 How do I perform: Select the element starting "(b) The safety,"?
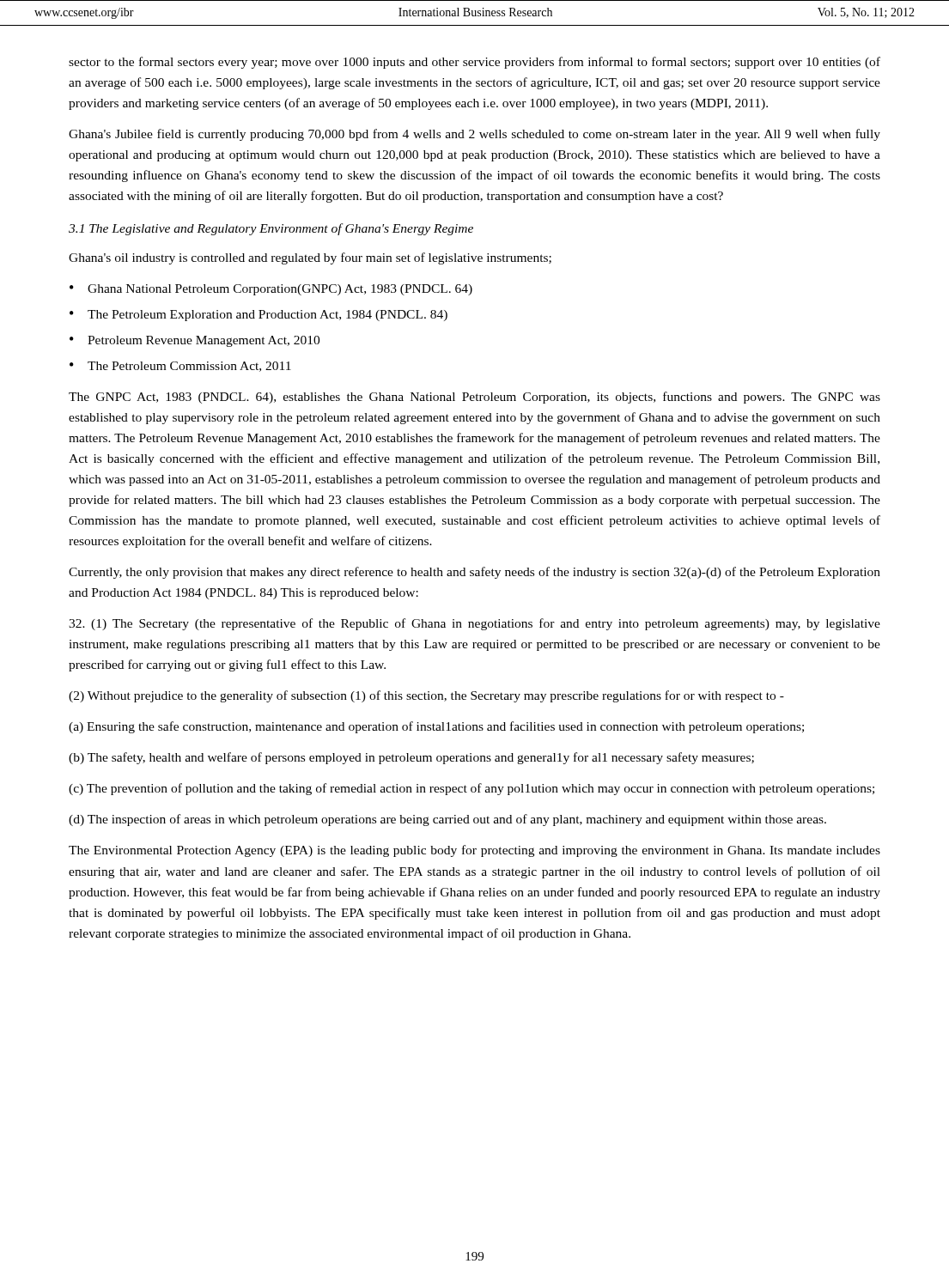[x=474, y=758]
